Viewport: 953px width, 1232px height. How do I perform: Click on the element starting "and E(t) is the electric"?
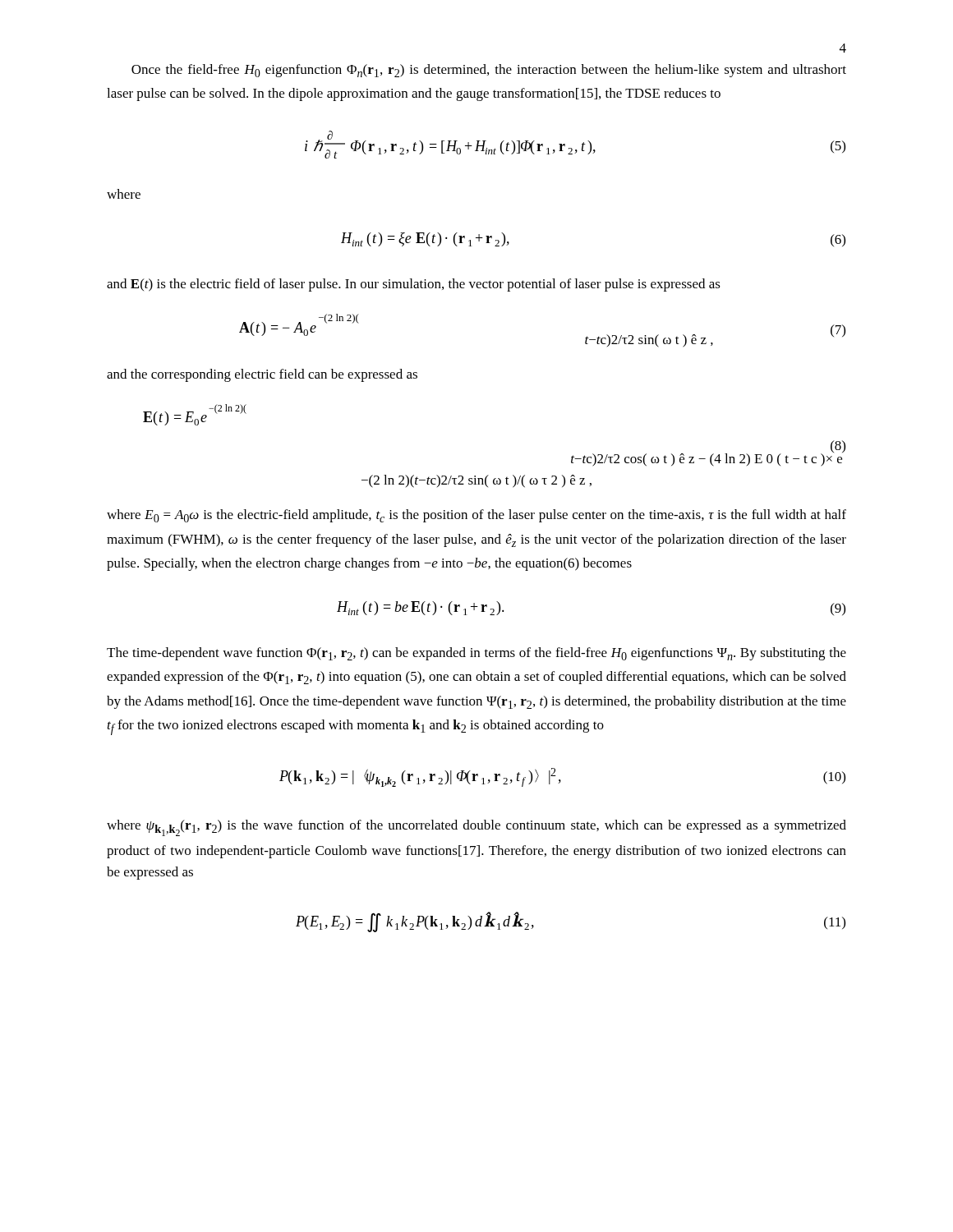coord(414,284)
